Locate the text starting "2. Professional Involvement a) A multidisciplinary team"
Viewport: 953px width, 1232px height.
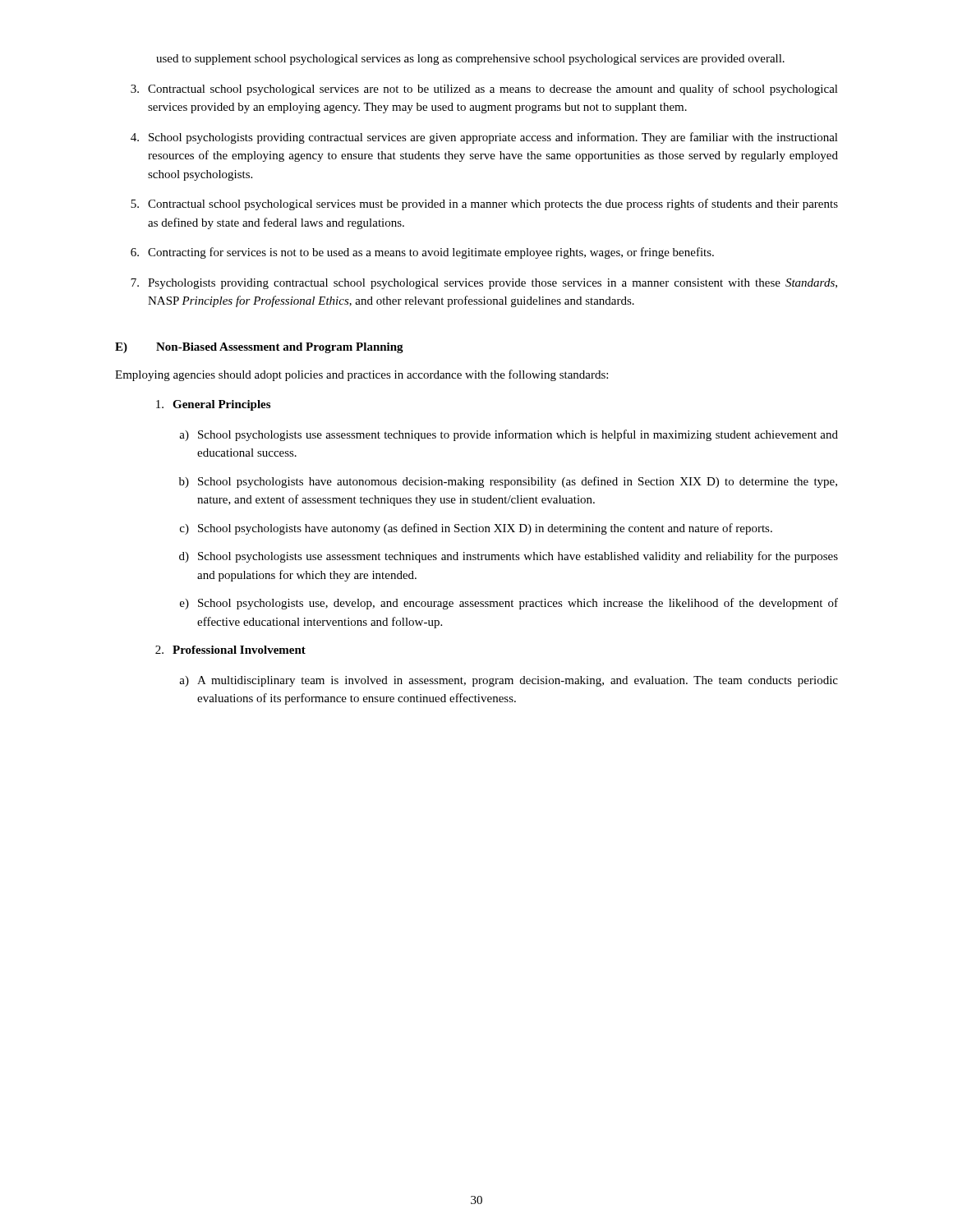489,674
